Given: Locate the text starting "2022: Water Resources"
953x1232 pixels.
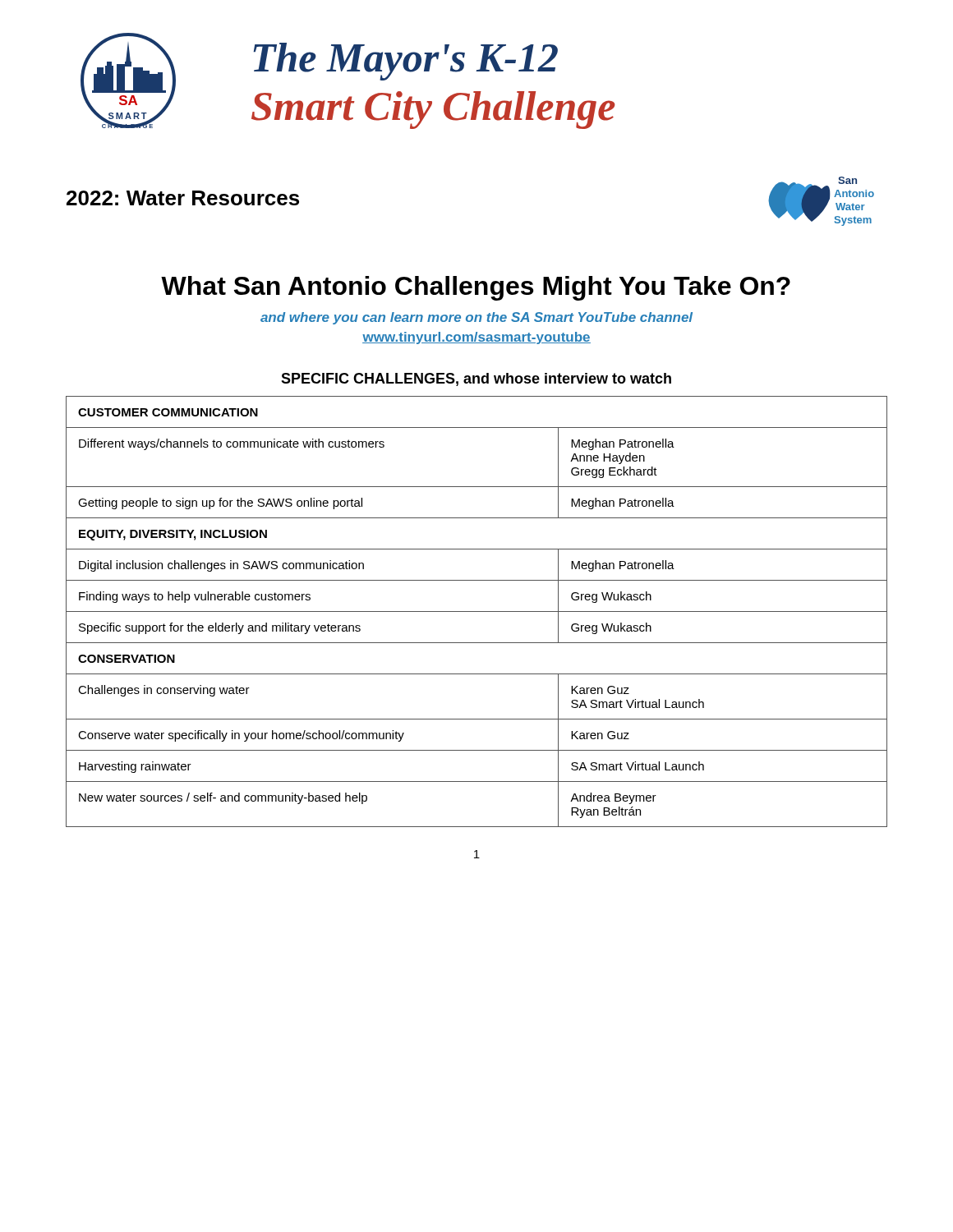Looking at the screenshot, I should point(183,197).
